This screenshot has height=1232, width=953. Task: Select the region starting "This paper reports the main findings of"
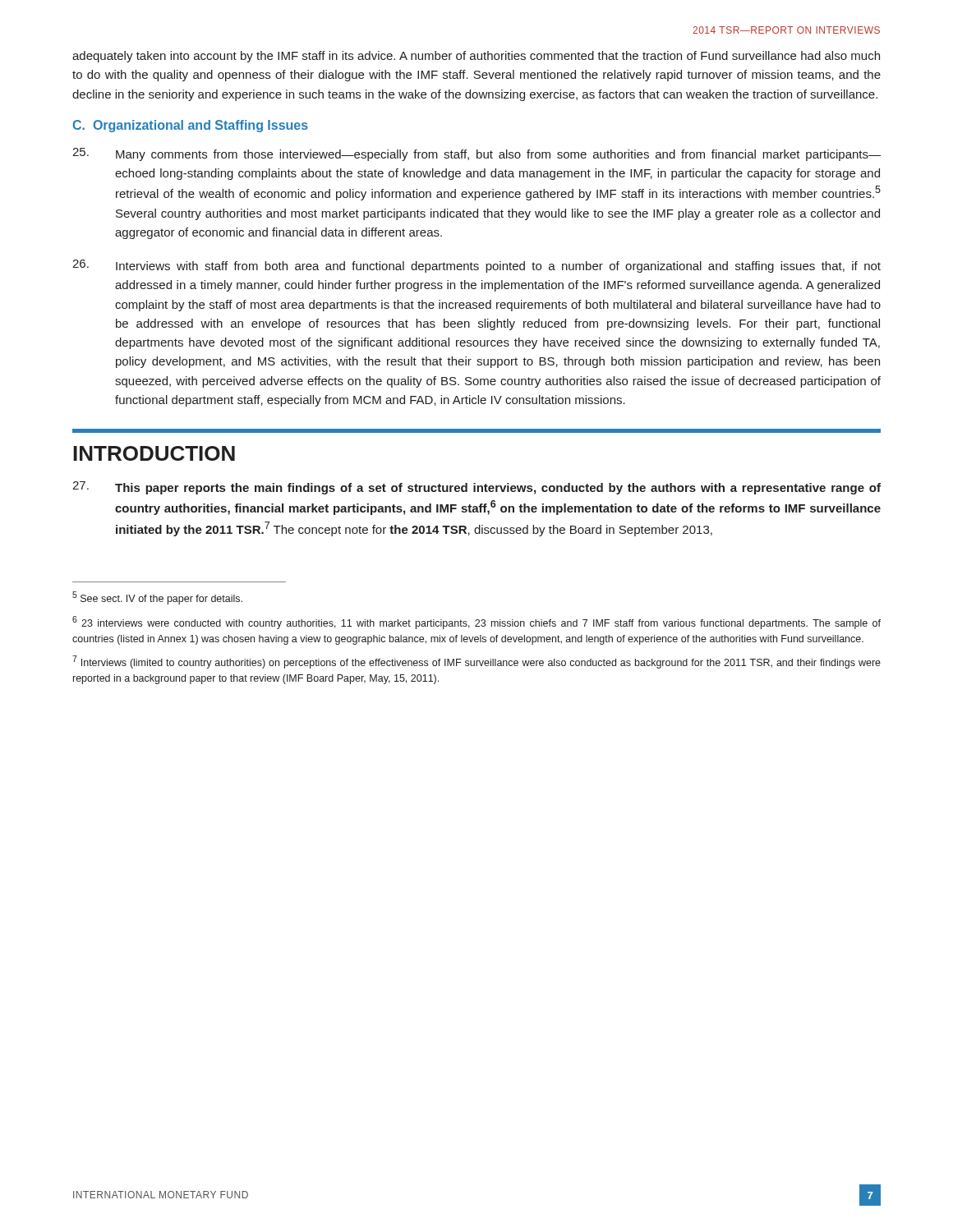(476, 508)
